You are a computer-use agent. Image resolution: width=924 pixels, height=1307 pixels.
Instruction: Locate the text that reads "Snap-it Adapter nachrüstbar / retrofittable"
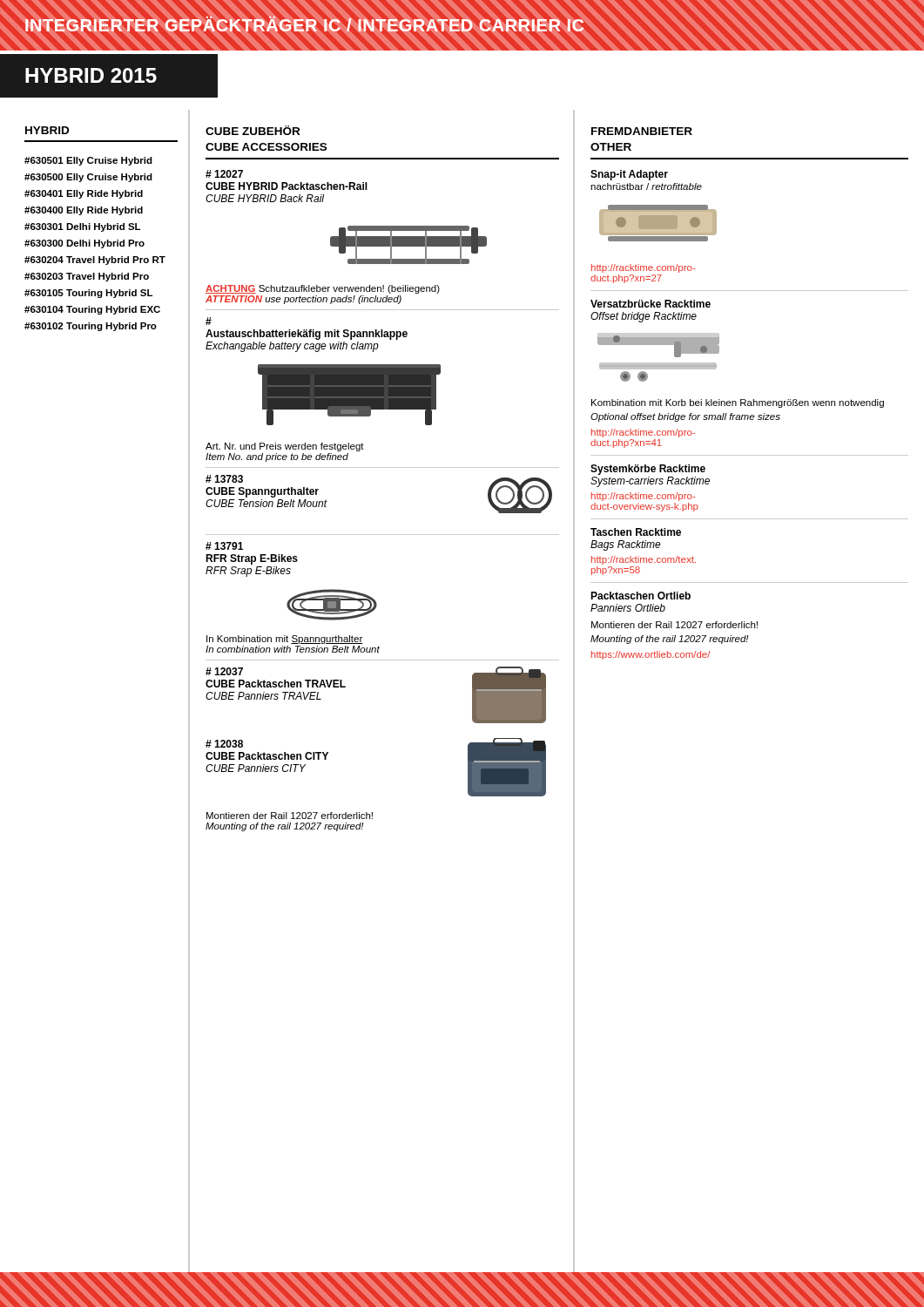tap(646, 180)
